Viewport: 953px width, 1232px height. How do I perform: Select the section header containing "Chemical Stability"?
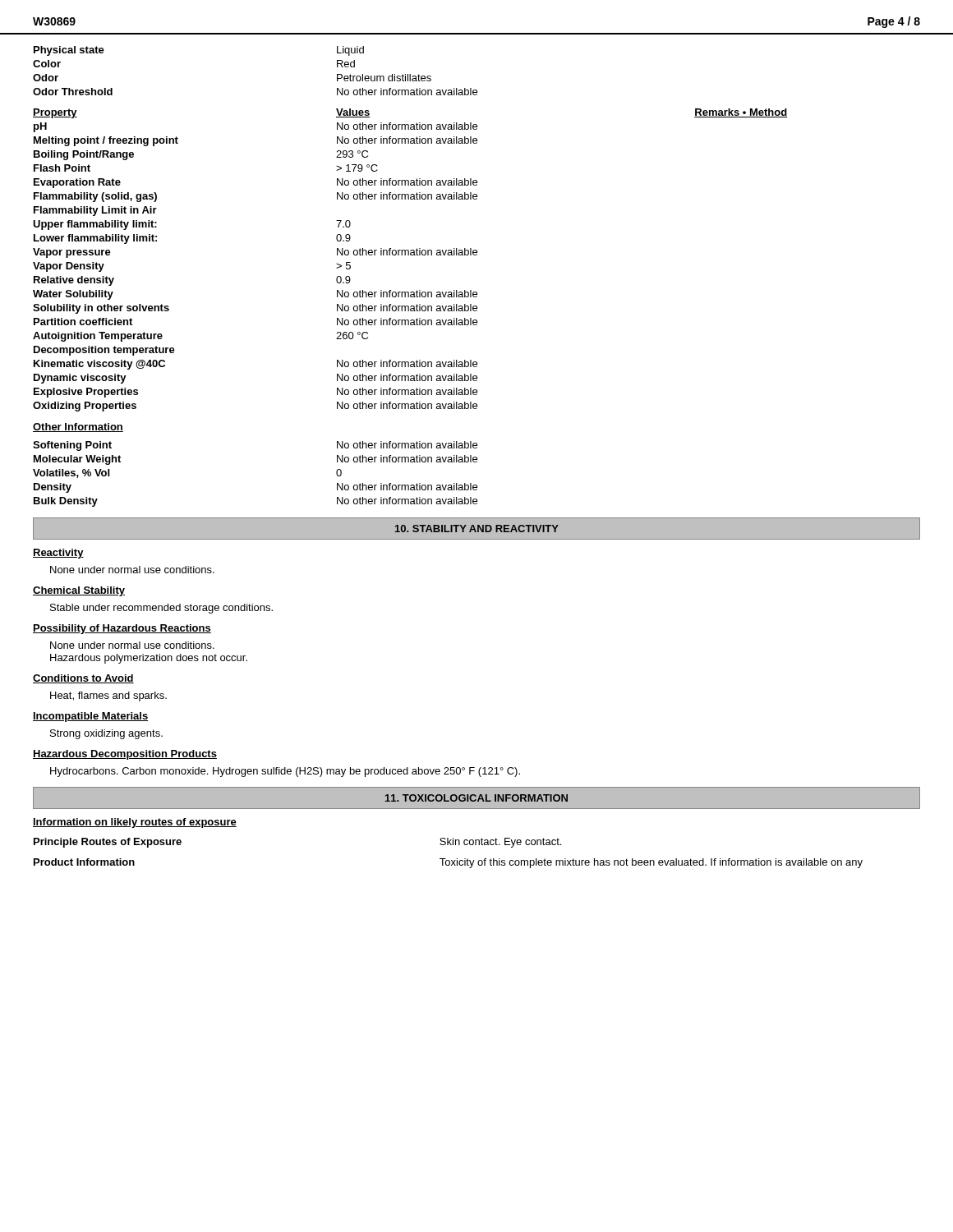79,590
